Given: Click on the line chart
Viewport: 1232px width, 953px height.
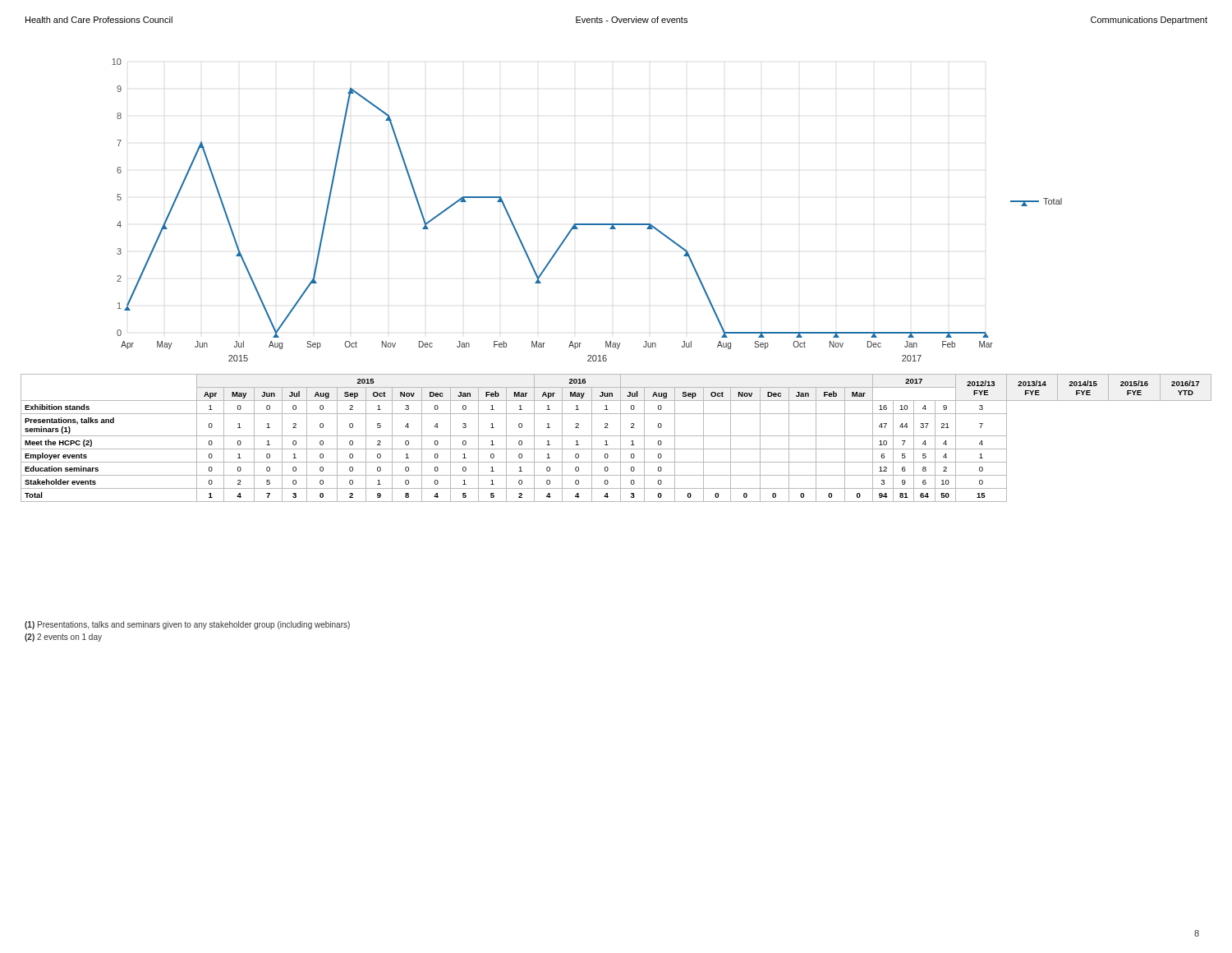Looking at the screenshot, I should tap(608, 205).
